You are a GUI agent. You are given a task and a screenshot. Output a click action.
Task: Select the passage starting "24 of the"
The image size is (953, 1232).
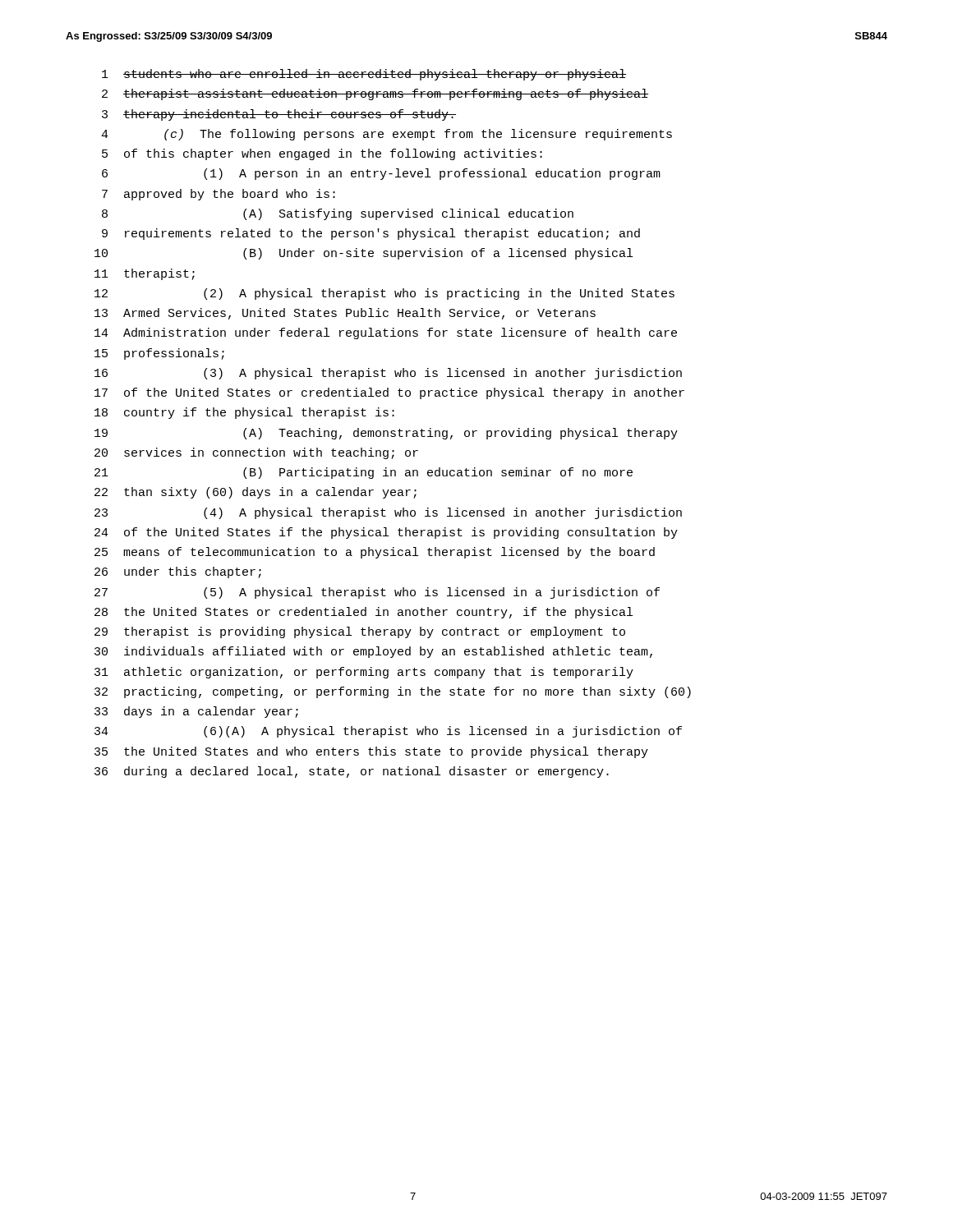coord(476,533)
